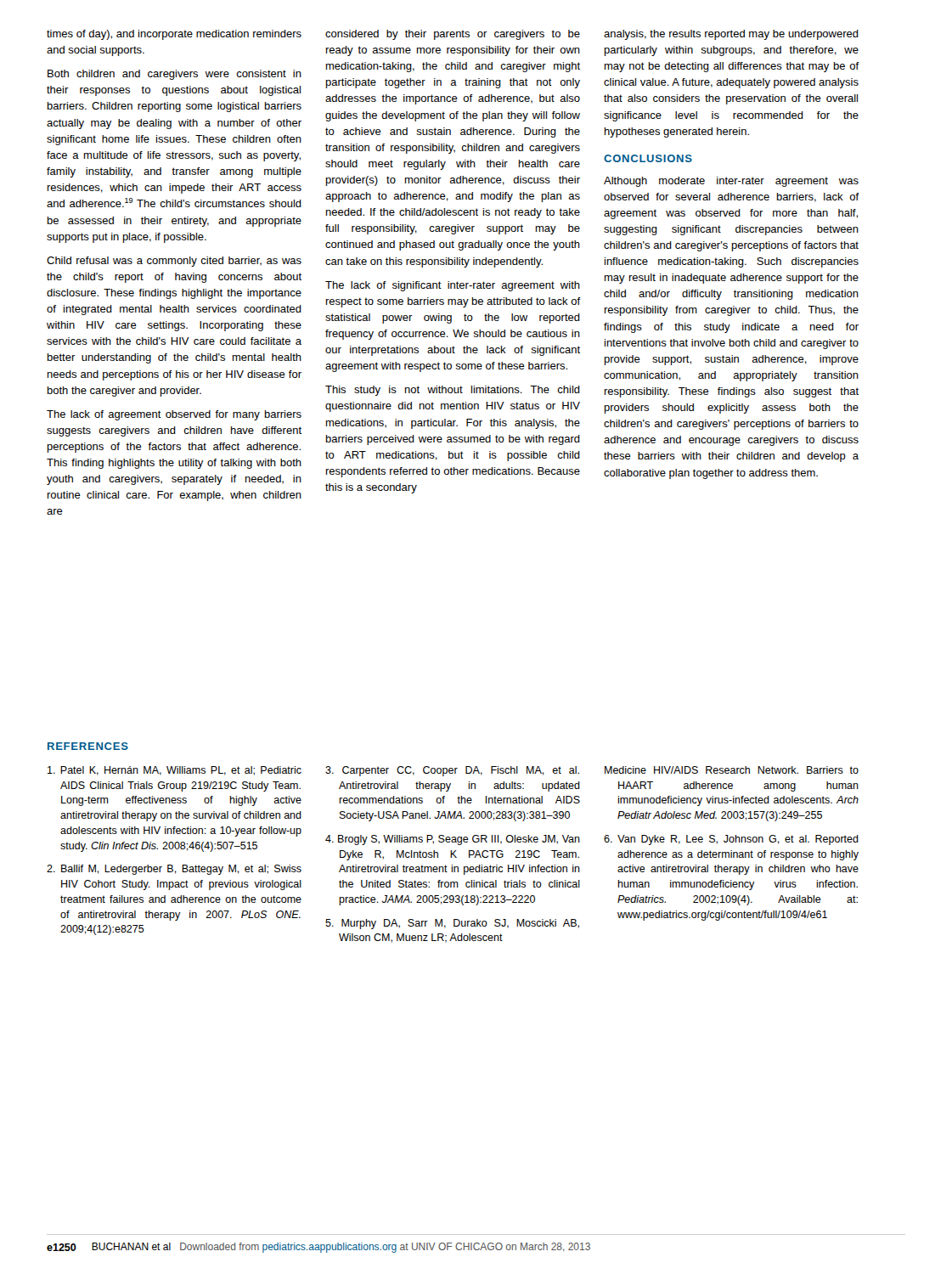
Task: Locate the list item that reads "Medicine HIV/AIDS Research Network."
Action: (x=731, y=793)
